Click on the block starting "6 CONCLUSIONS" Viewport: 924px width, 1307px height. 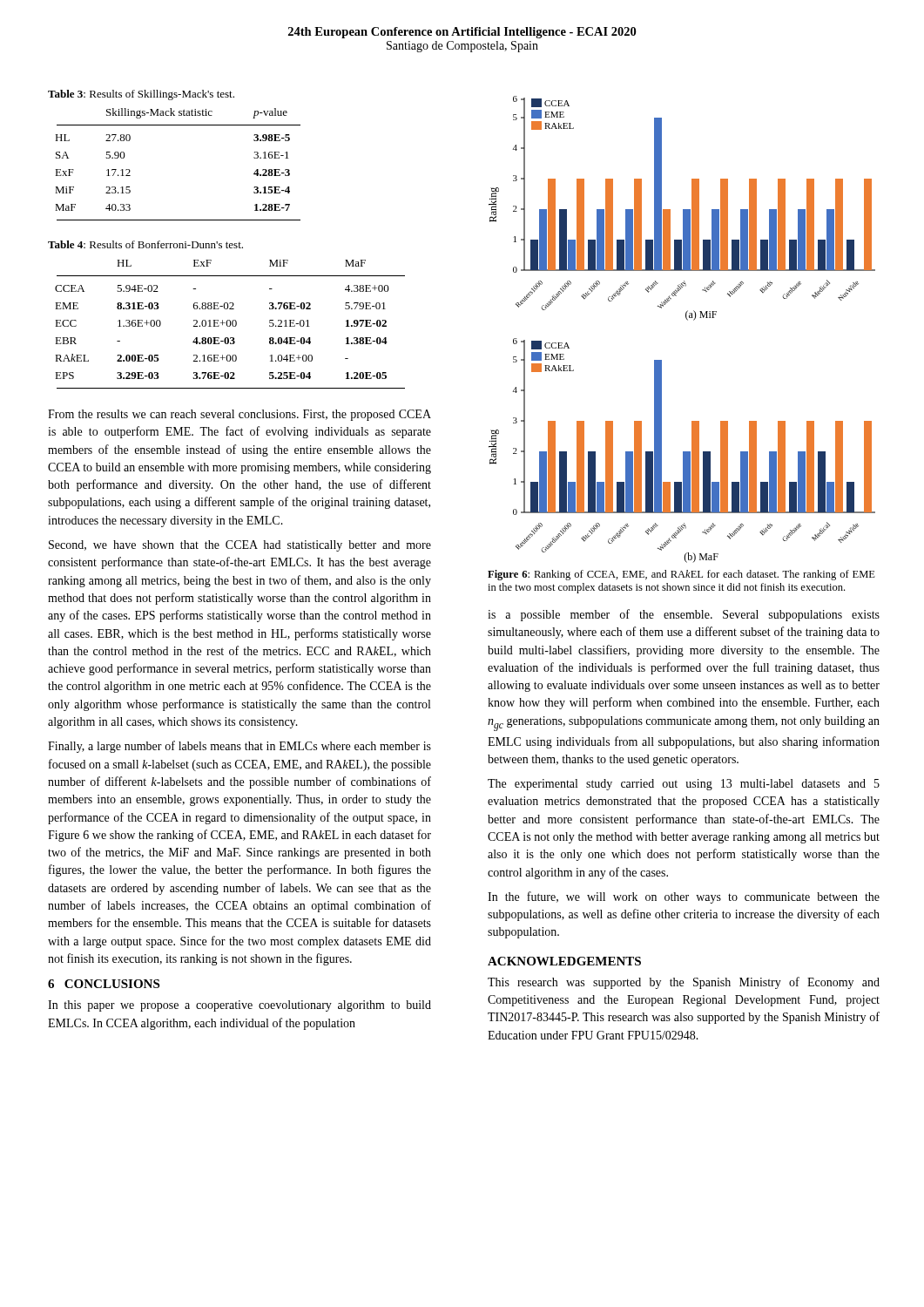[x=104, y=984]
